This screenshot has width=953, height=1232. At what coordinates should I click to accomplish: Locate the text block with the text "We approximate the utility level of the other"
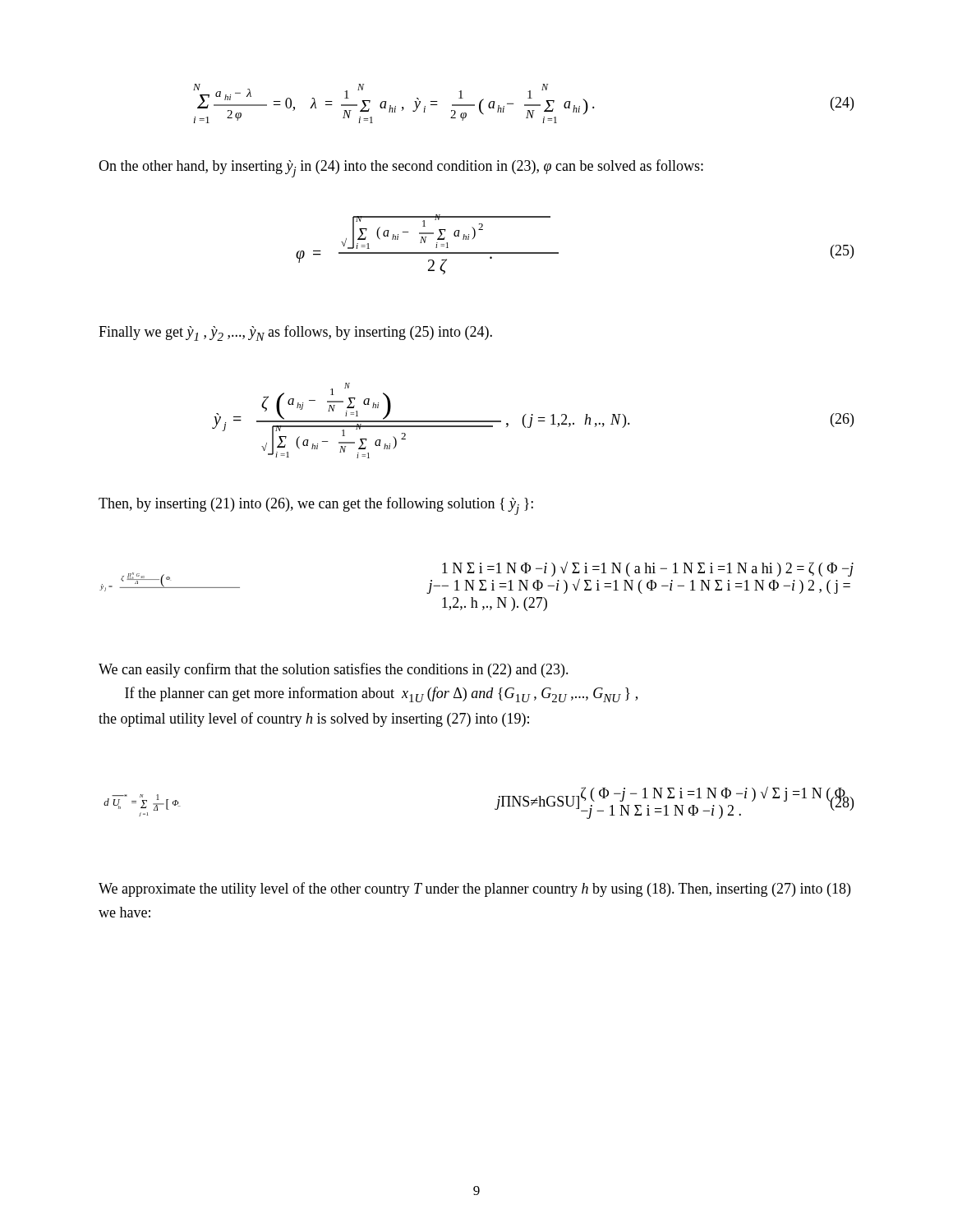pos(475,900)
